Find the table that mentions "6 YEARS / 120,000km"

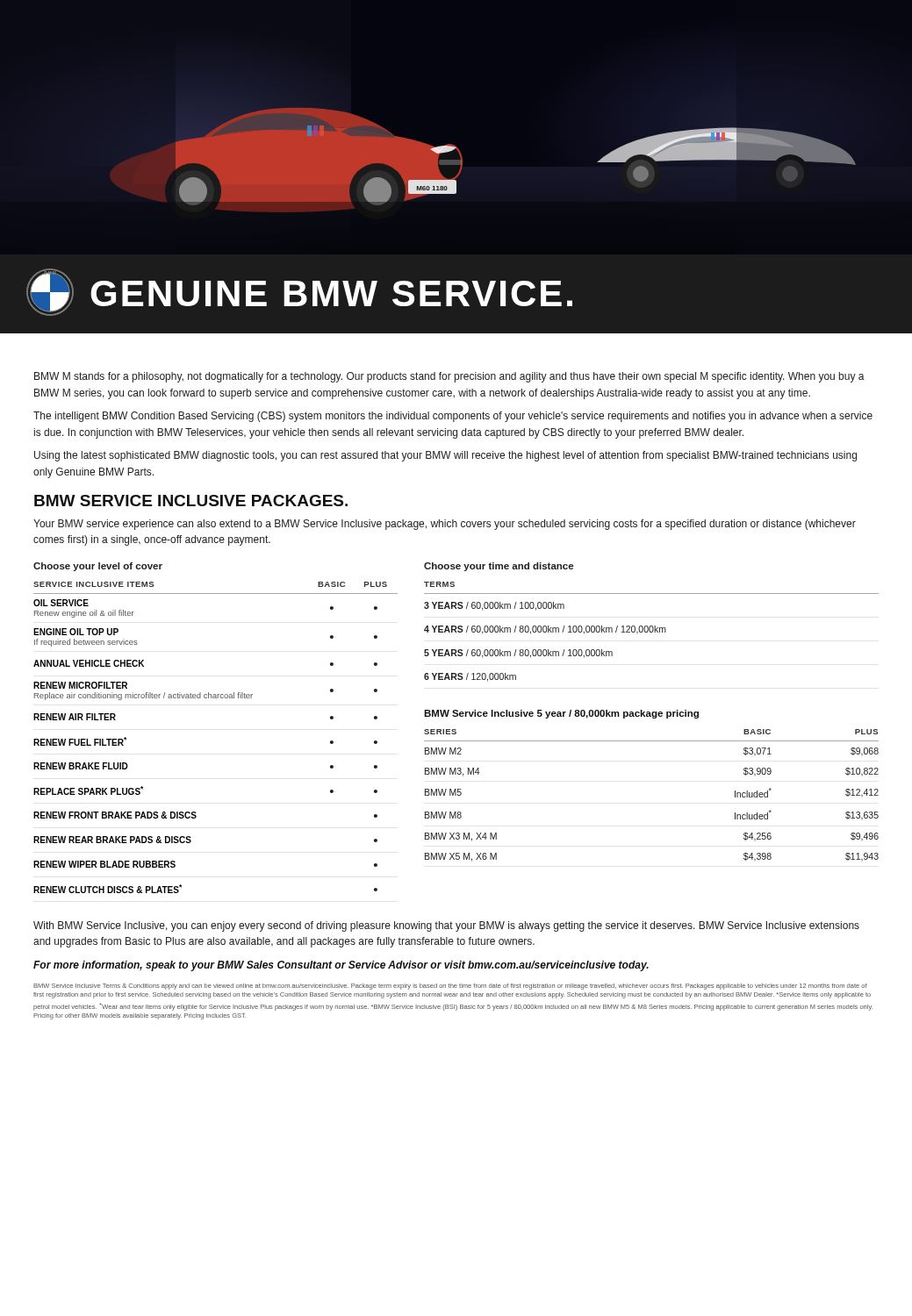click(x=651, y=633)
